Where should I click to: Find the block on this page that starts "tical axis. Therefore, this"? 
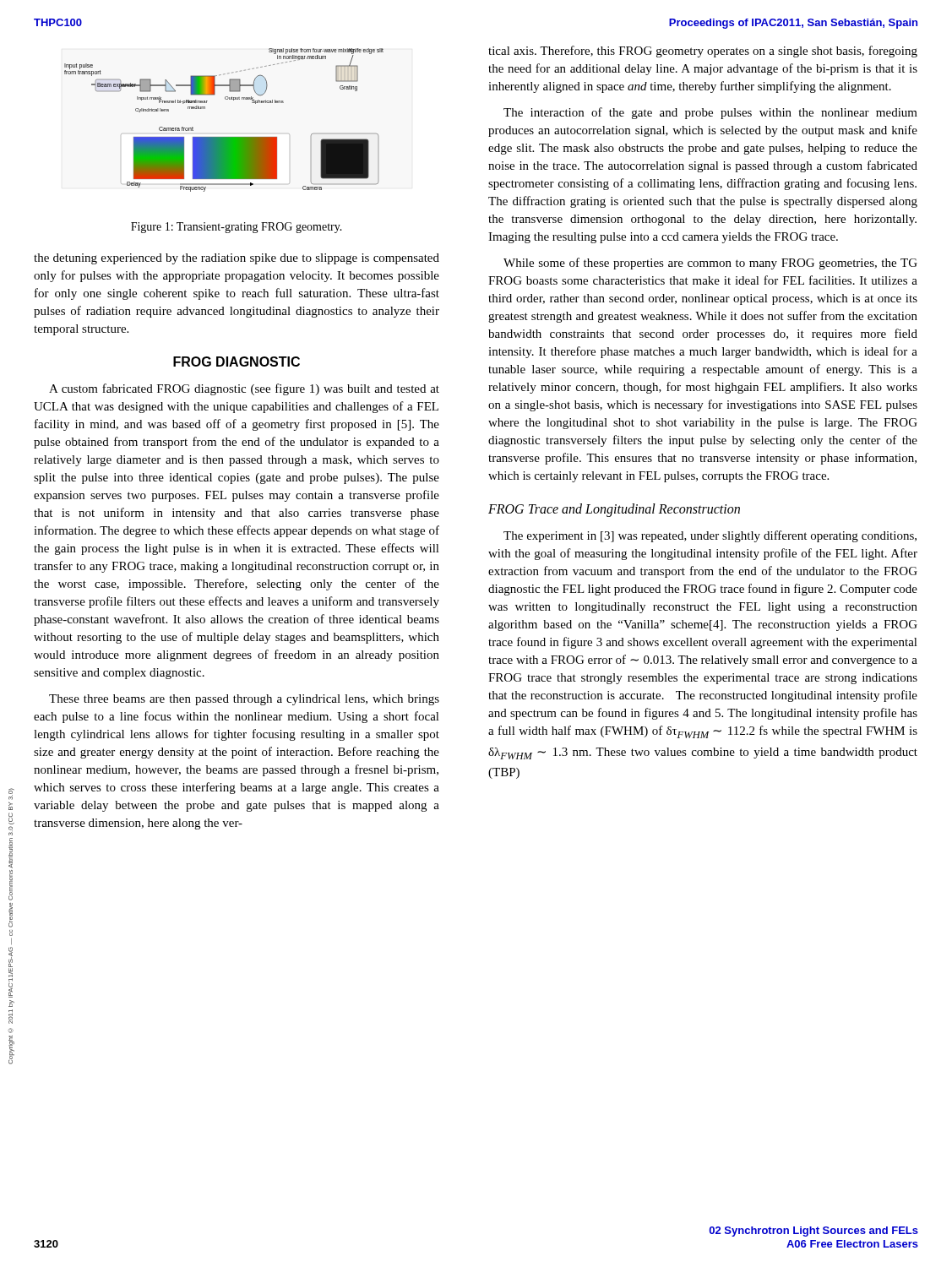[703, 69]
